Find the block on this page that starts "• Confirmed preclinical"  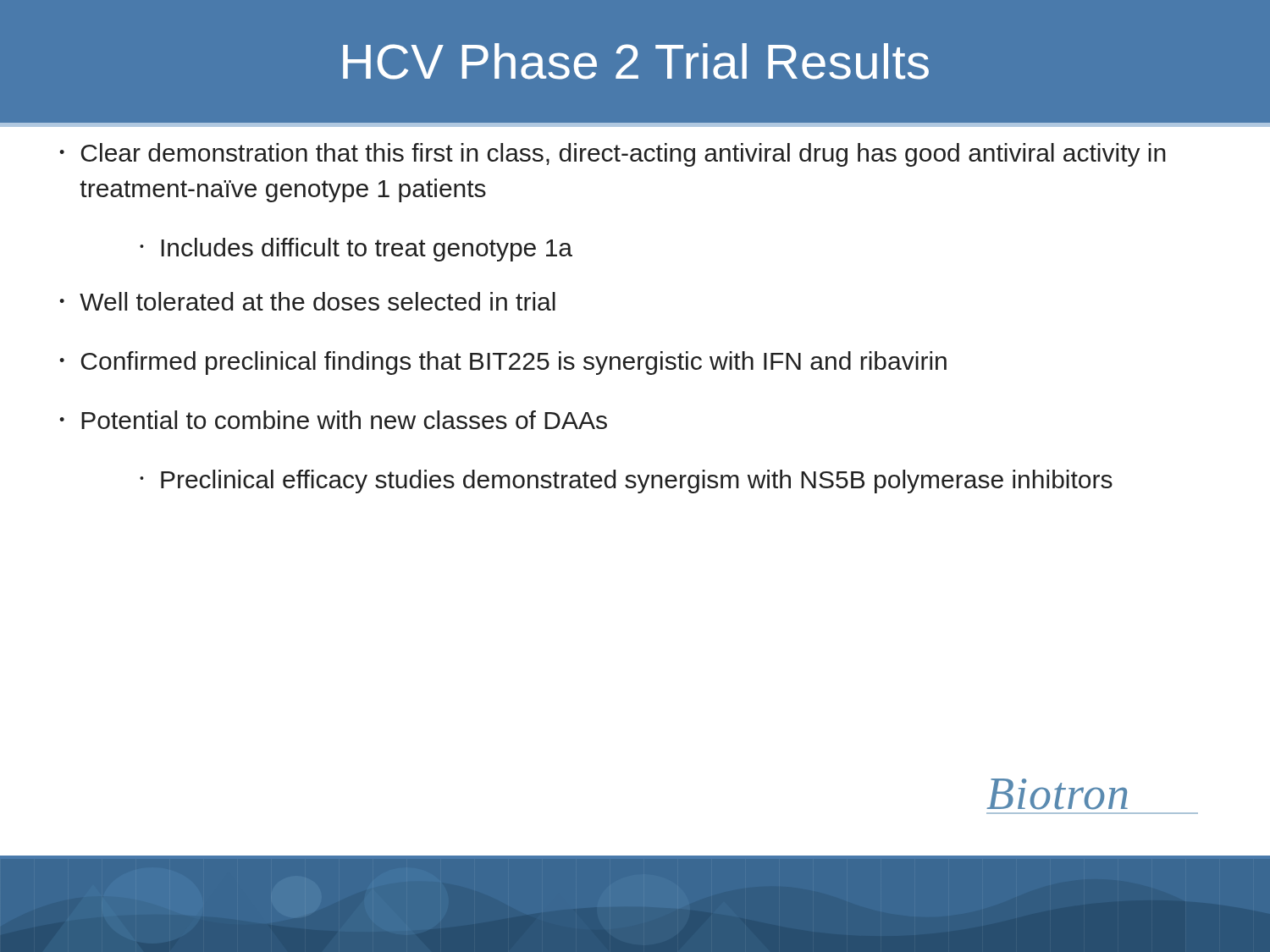coord(504,361)
